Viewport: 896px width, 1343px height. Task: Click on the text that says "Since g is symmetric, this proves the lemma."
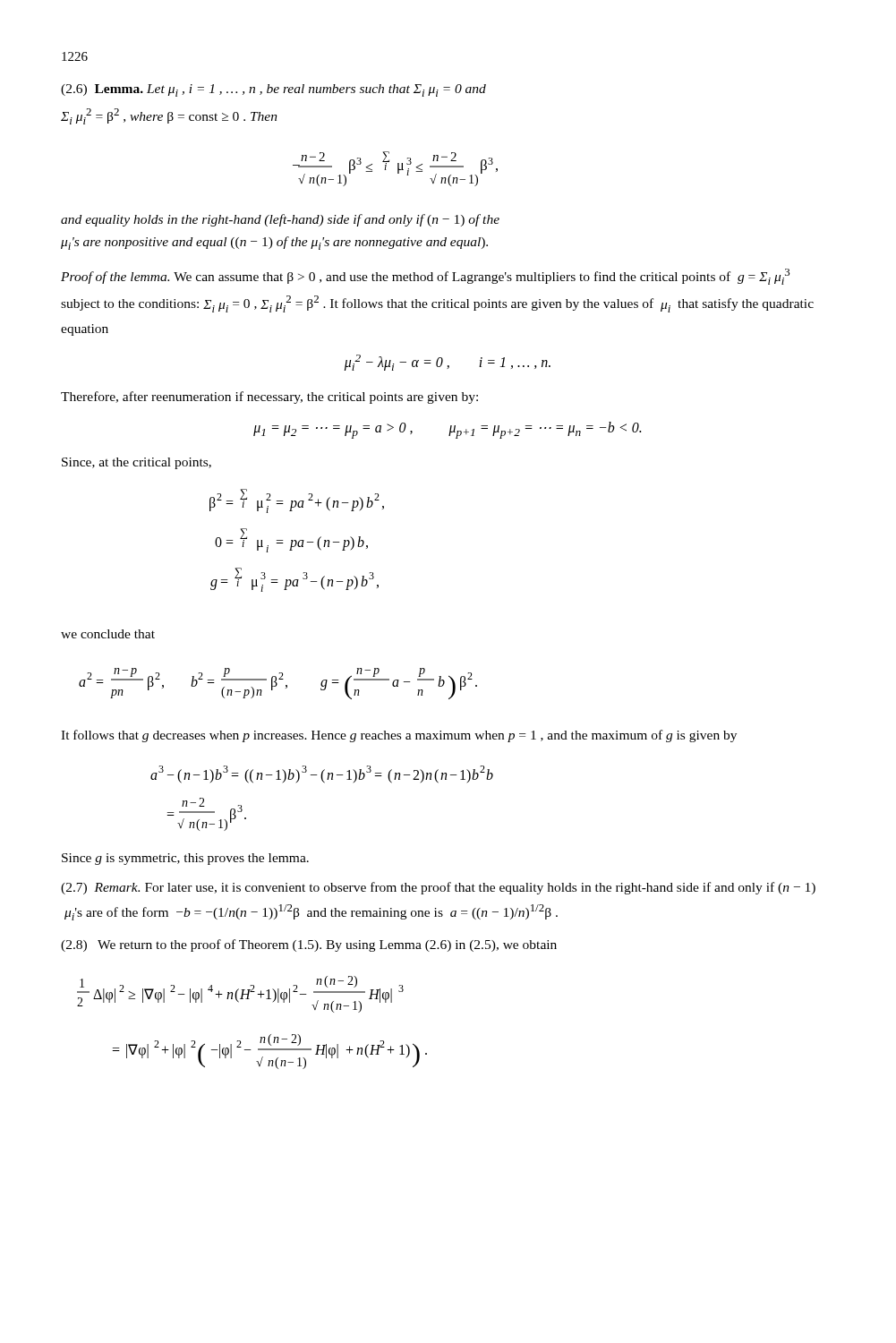[x=185, y=858]
